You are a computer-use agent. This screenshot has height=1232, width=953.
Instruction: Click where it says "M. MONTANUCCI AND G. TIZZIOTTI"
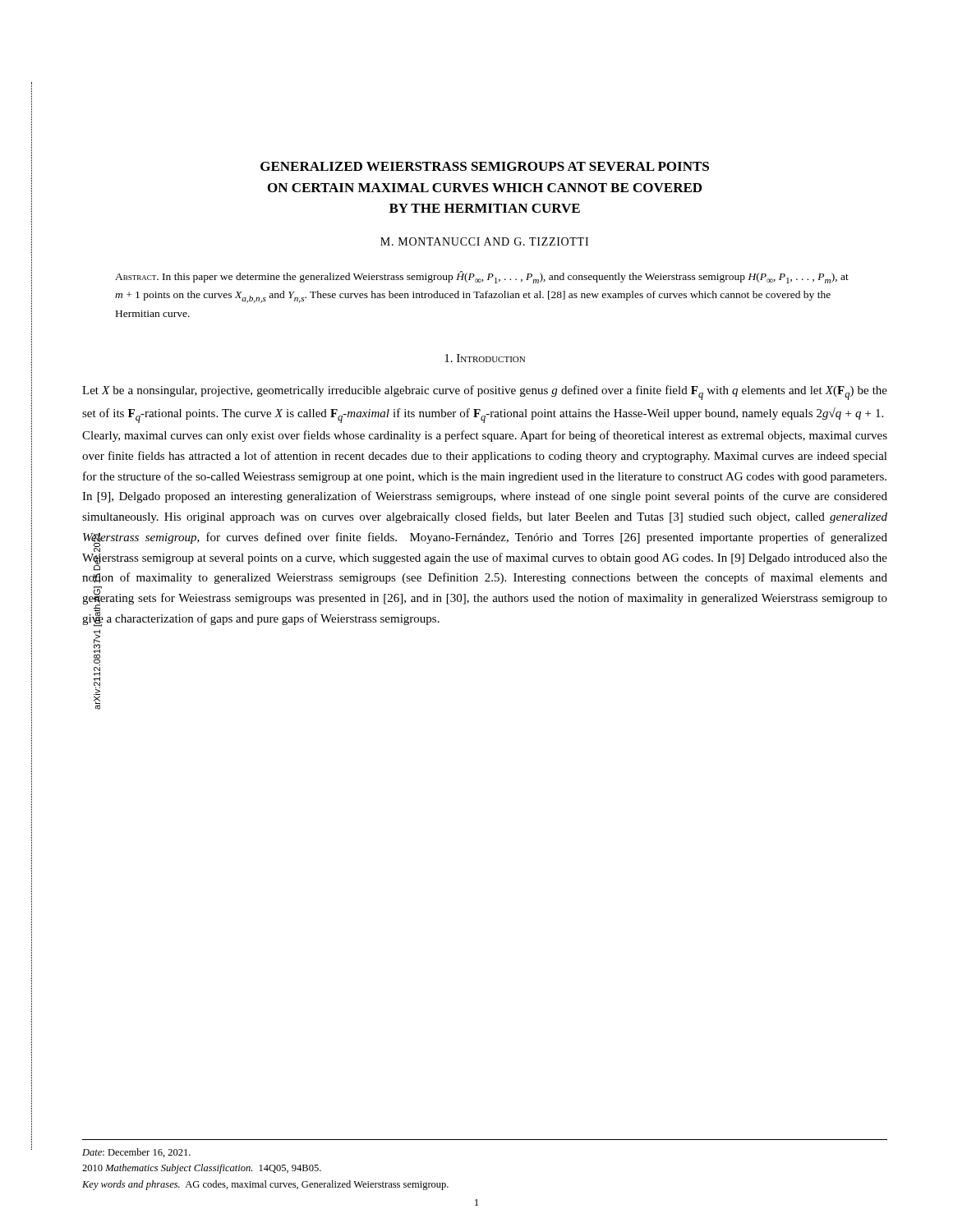[x=485, y=241]
